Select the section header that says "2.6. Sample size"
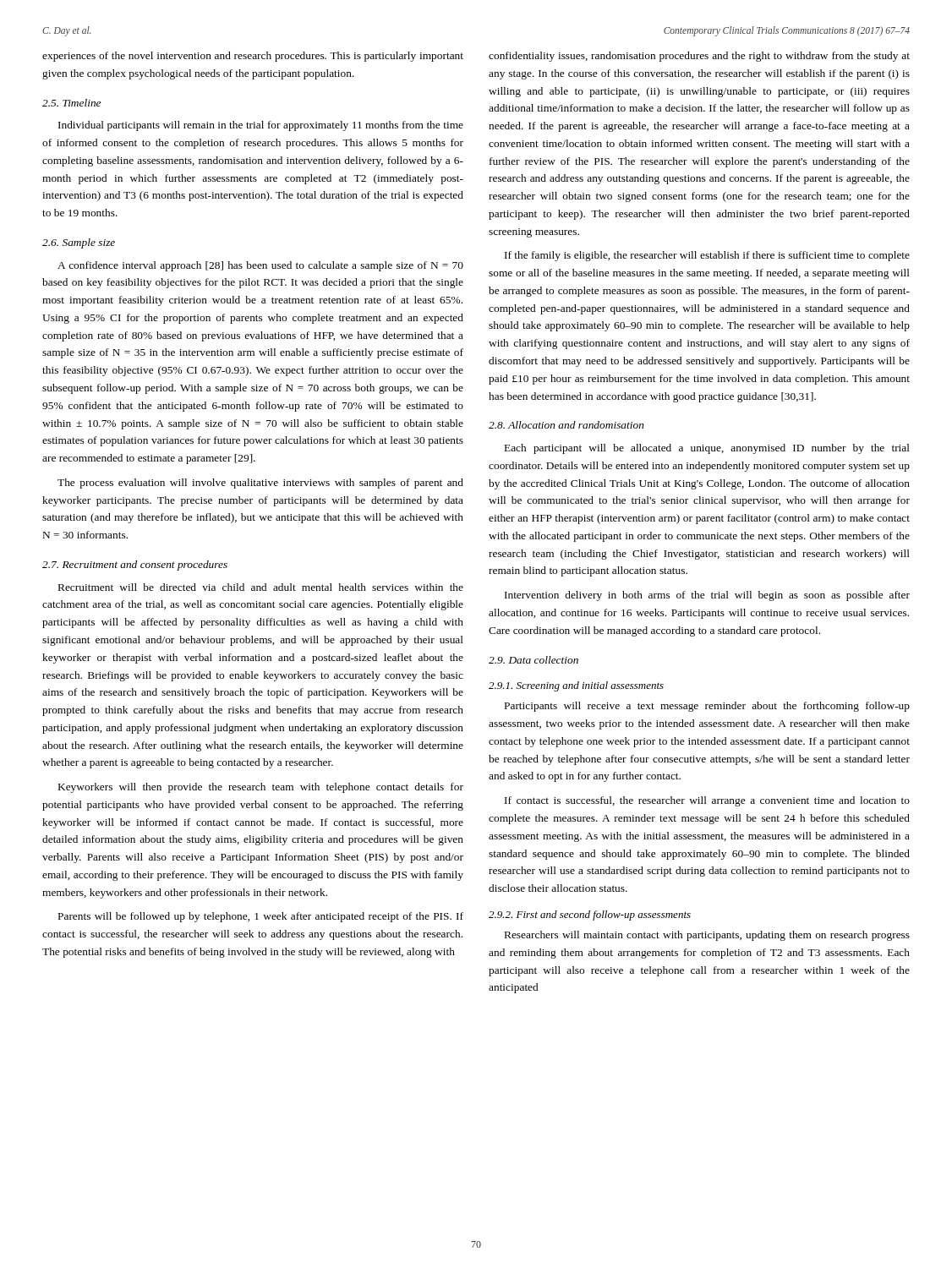The height and width of the screenshot is (1268, 952). (x=79, y=242)
